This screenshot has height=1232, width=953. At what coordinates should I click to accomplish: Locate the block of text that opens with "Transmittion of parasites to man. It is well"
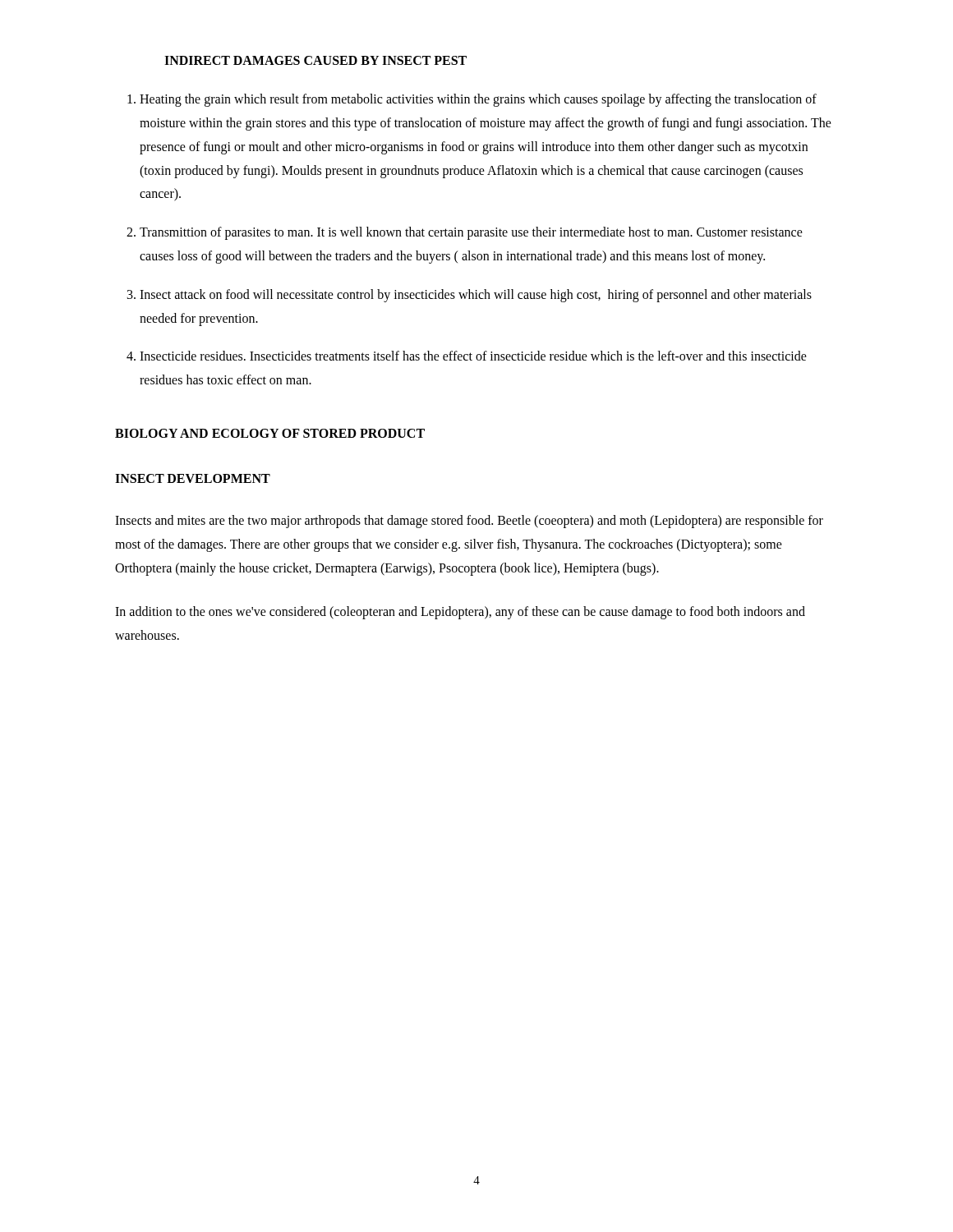click(x=489, y=245)
